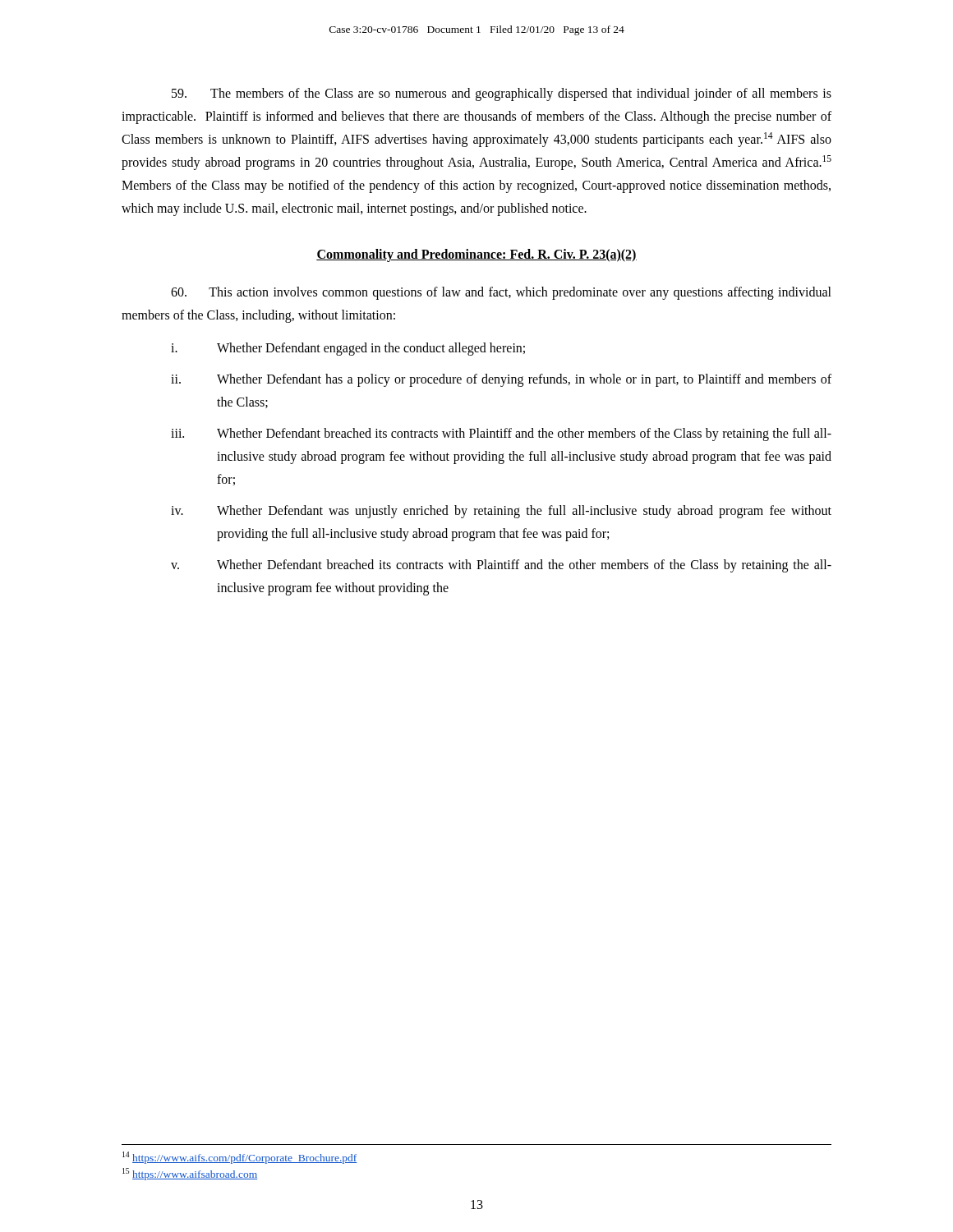
Task: Click on the text starting "The members of the Class"
Action: (476, 151)
